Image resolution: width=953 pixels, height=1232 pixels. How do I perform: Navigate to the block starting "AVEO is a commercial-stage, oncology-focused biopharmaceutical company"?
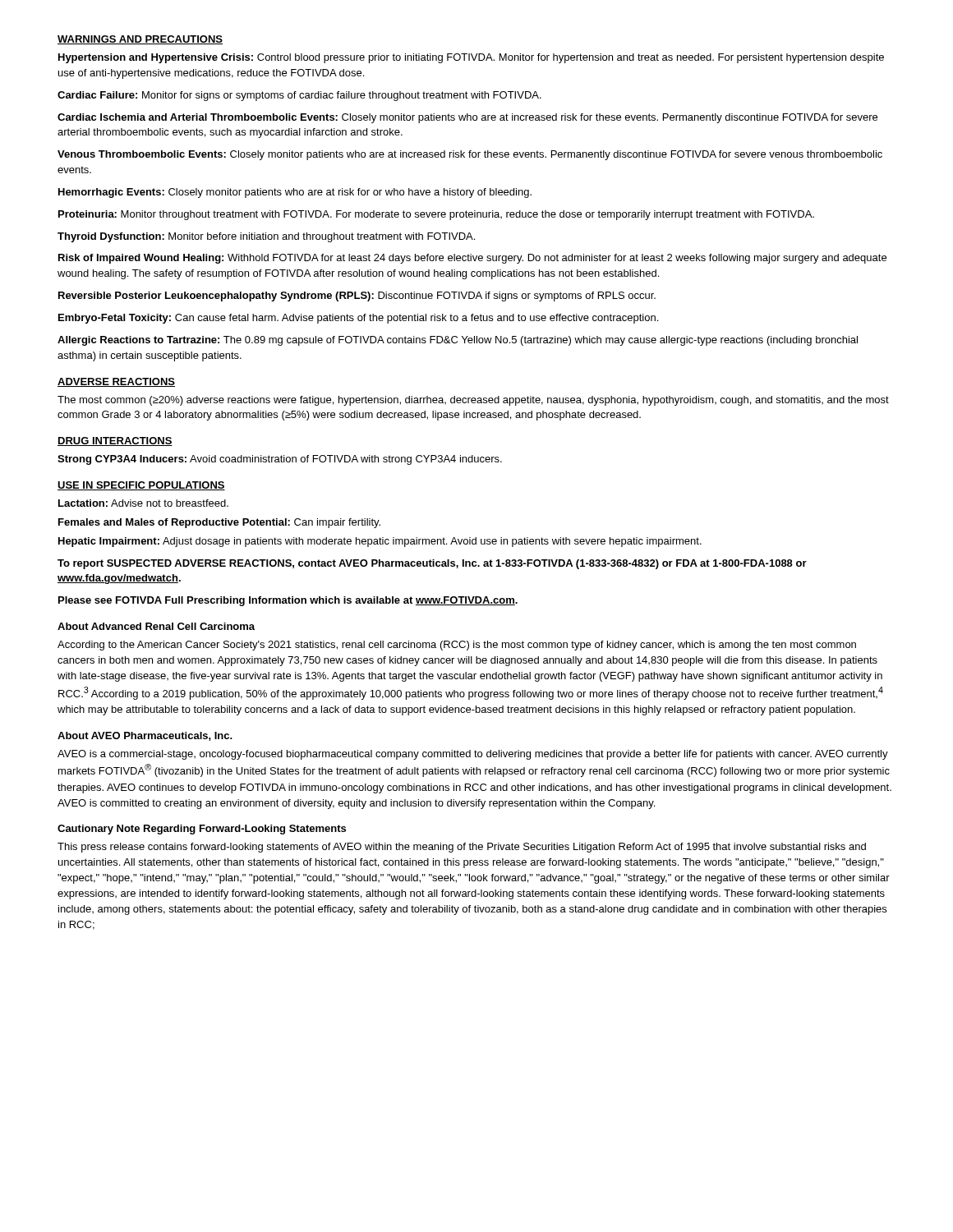475,778
